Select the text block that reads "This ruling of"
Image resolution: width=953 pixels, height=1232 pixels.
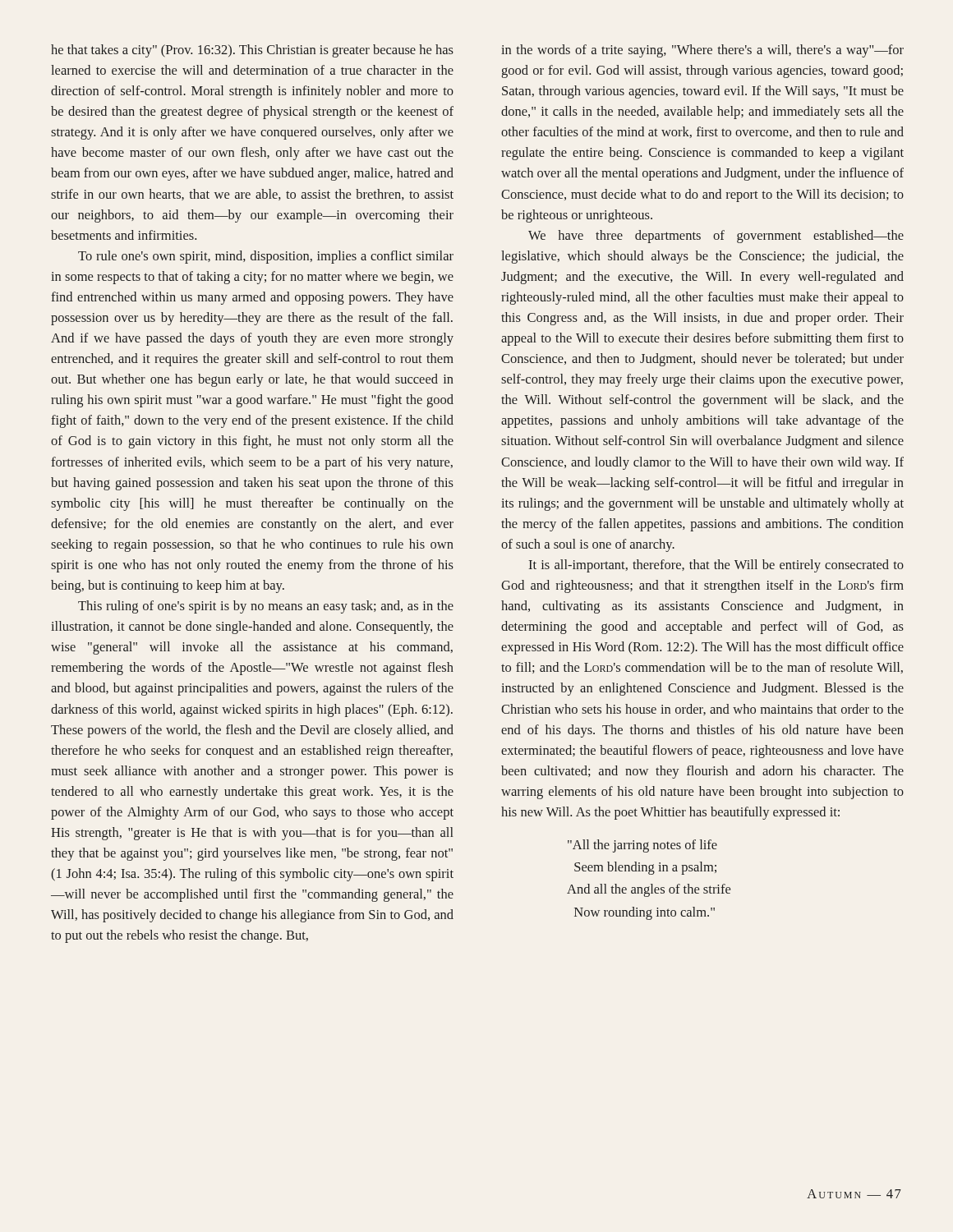pos(252,771)
